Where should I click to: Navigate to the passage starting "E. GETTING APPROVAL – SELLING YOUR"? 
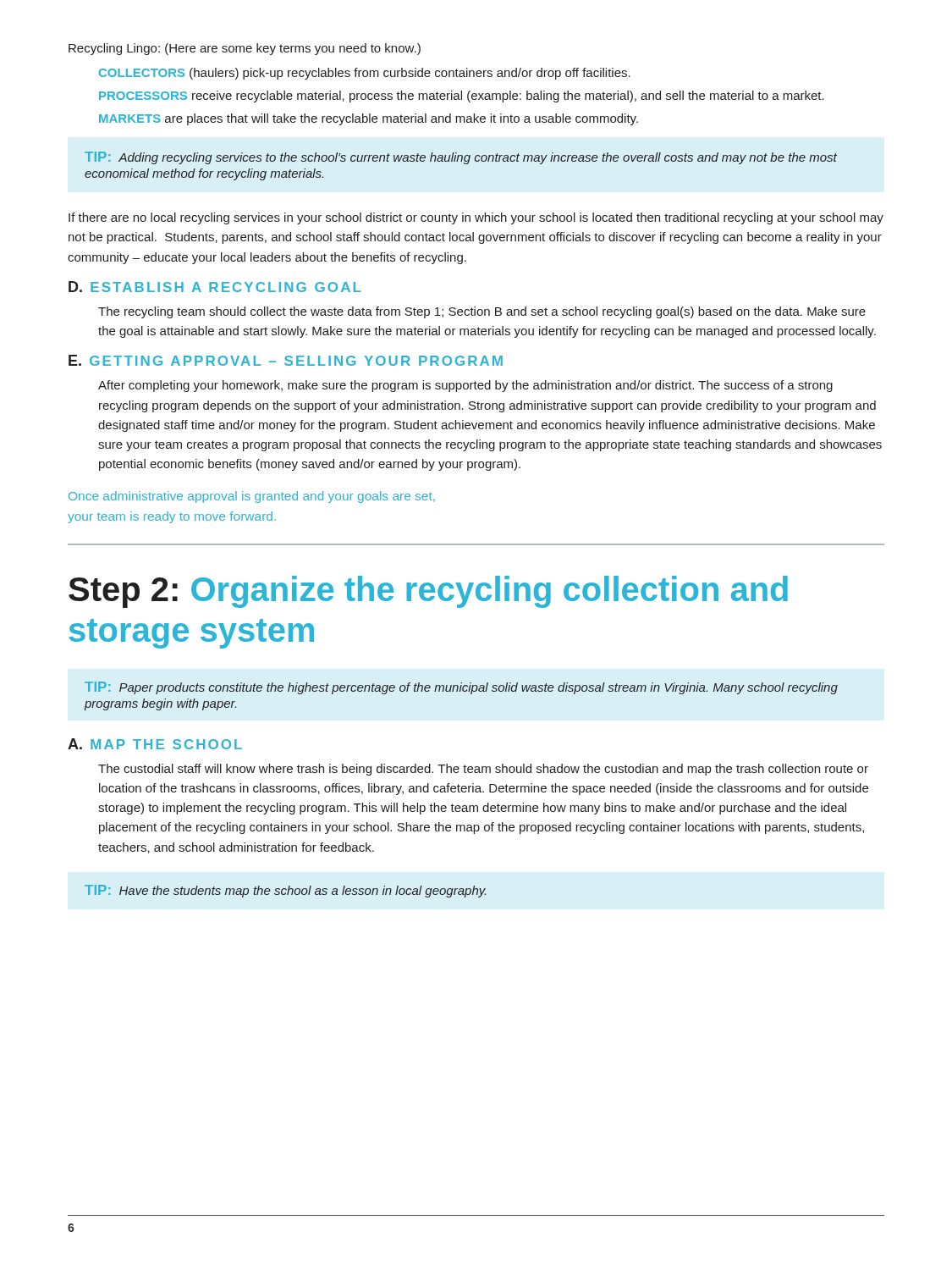286,361
